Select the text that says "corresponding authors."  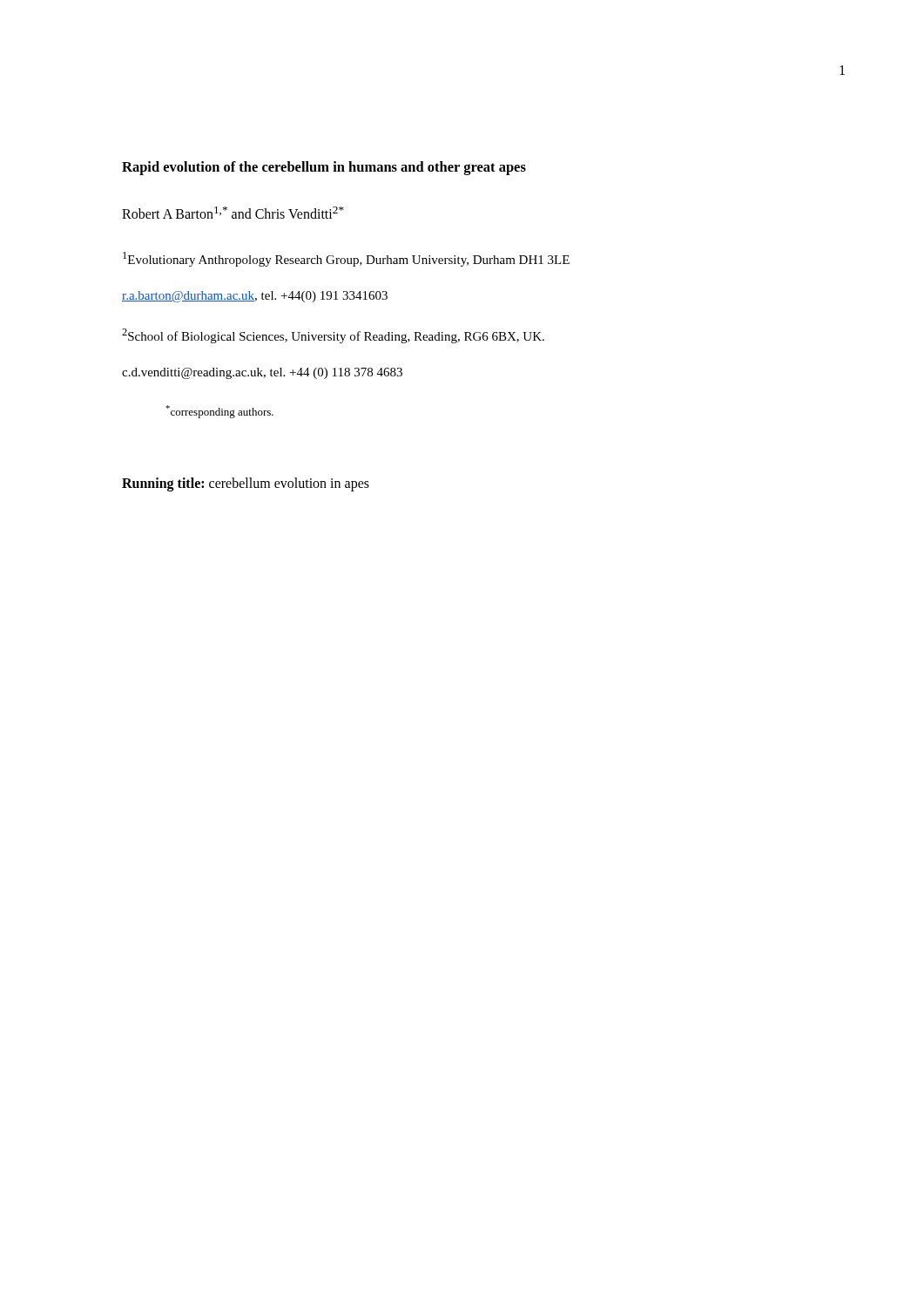(219, 412)
